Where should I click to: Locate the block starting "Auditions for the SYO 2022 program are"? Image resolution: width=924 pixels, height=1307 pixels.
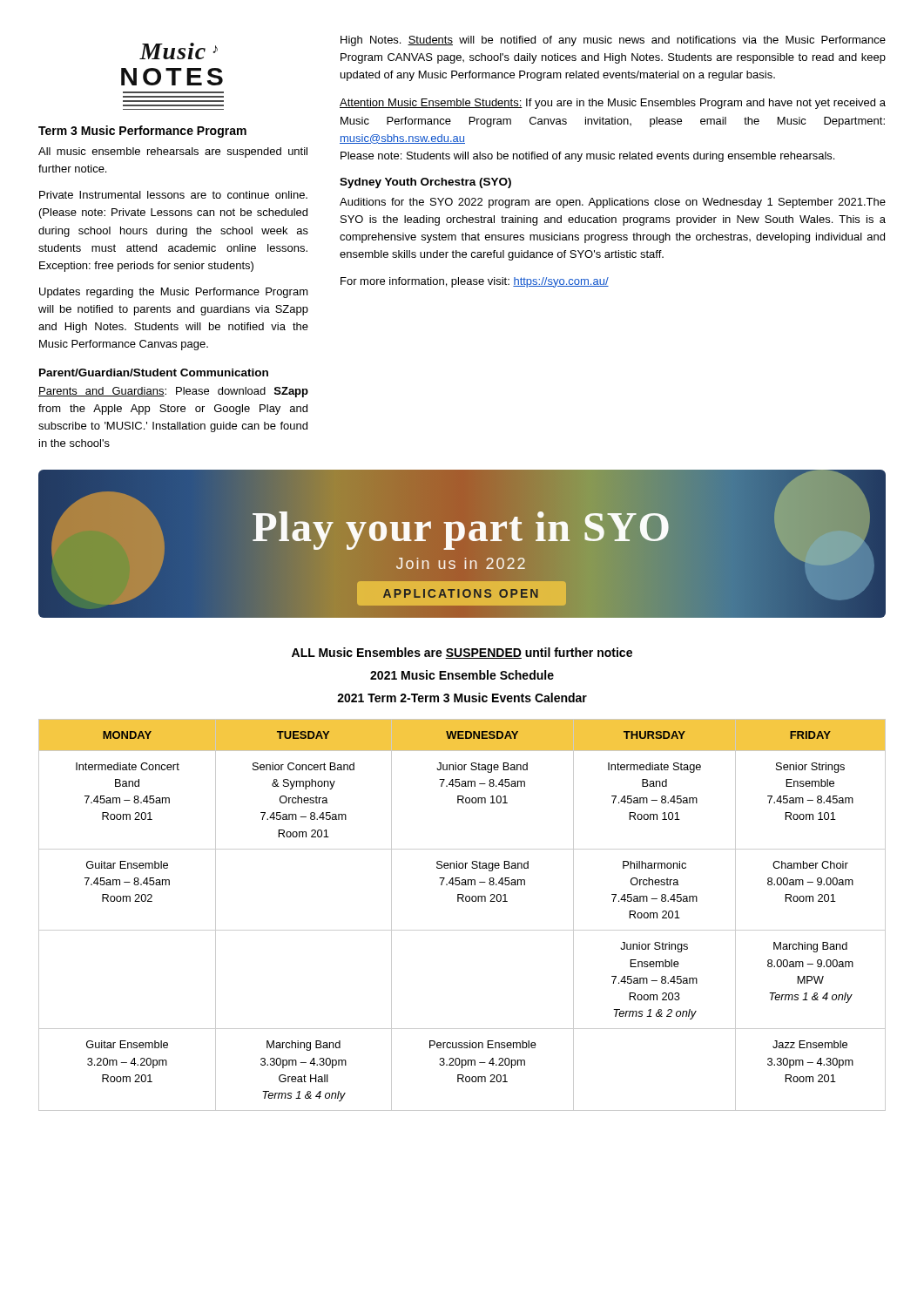click(x=613, y=228)
